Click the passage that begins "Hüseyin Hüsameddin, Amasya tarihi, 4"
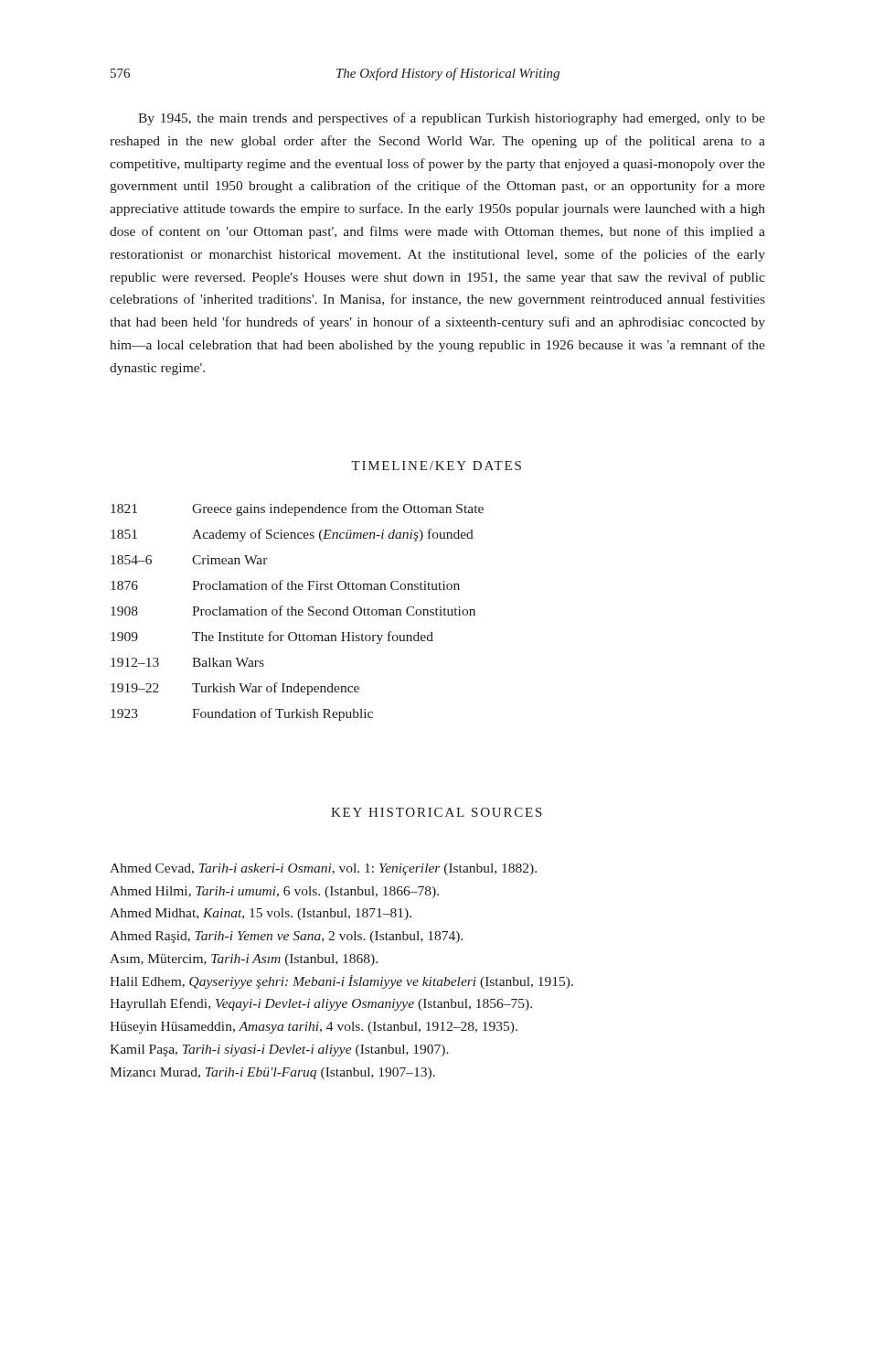884x1372 pixels. (437, 1027)
